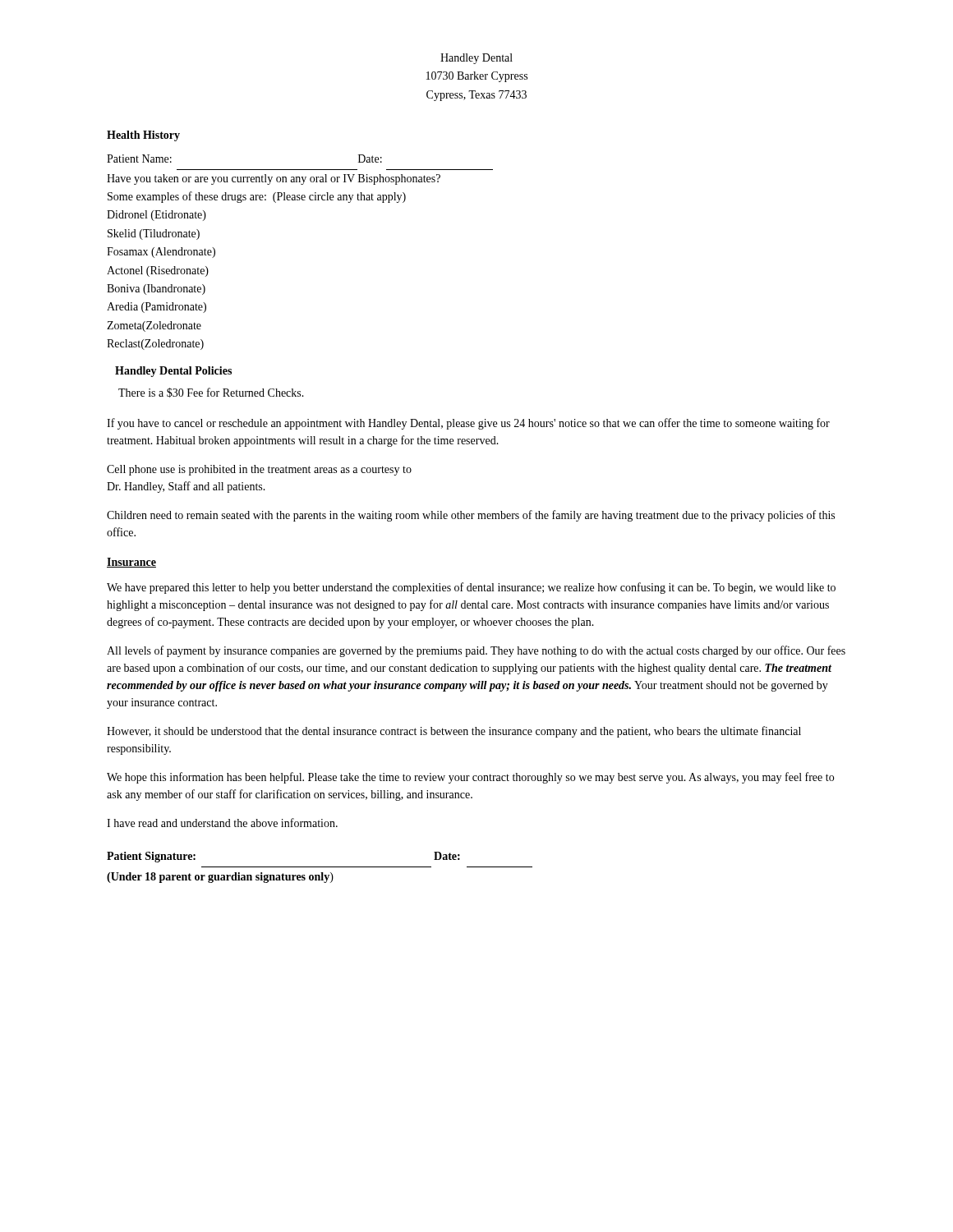Find the passage starting "There is a"

pyautogui.click(x=211, y=393)
